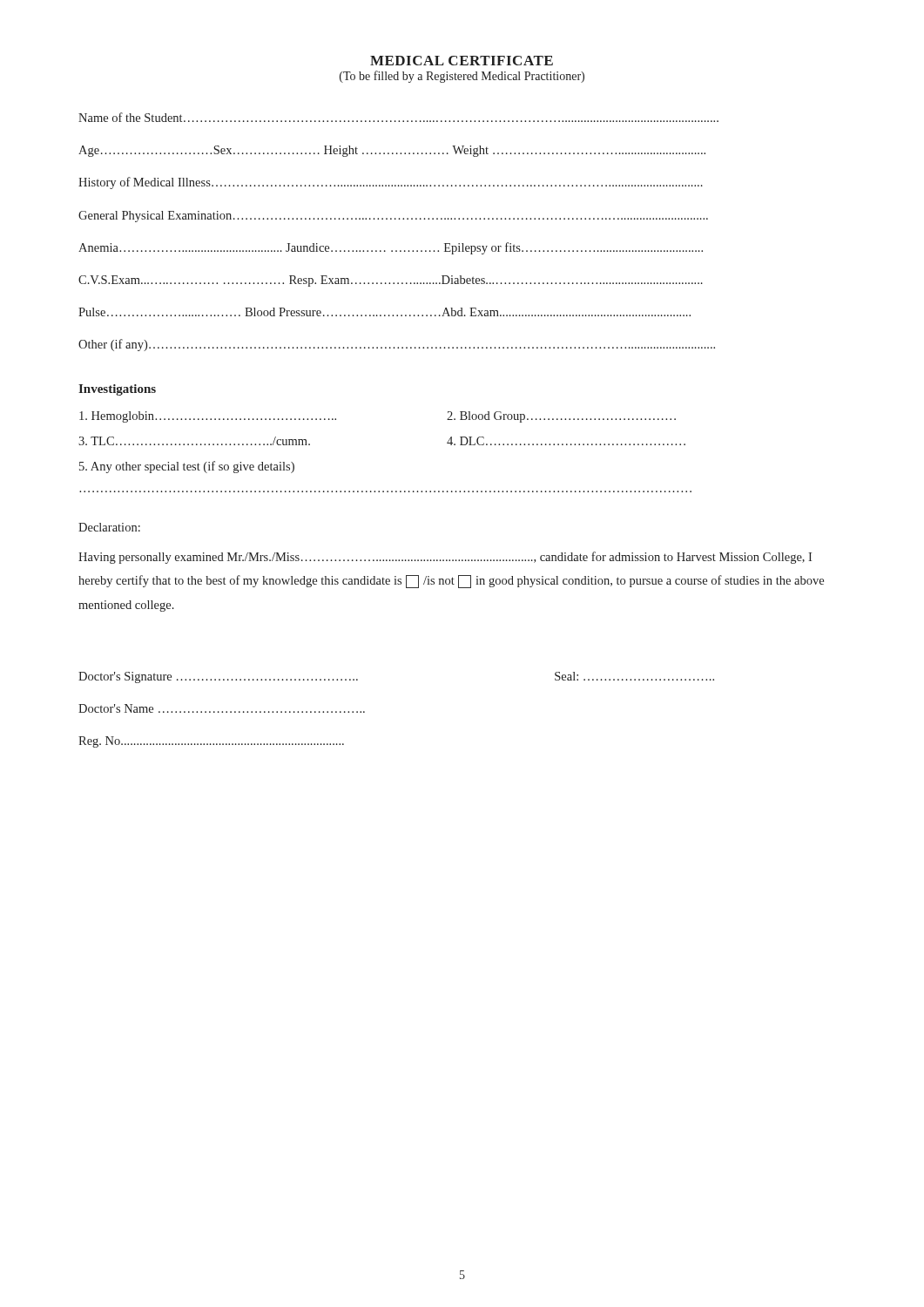
Task: Click where it says "General Physical Examination…………………………...………………...……………………………….…"
Action: pos(394,215)
